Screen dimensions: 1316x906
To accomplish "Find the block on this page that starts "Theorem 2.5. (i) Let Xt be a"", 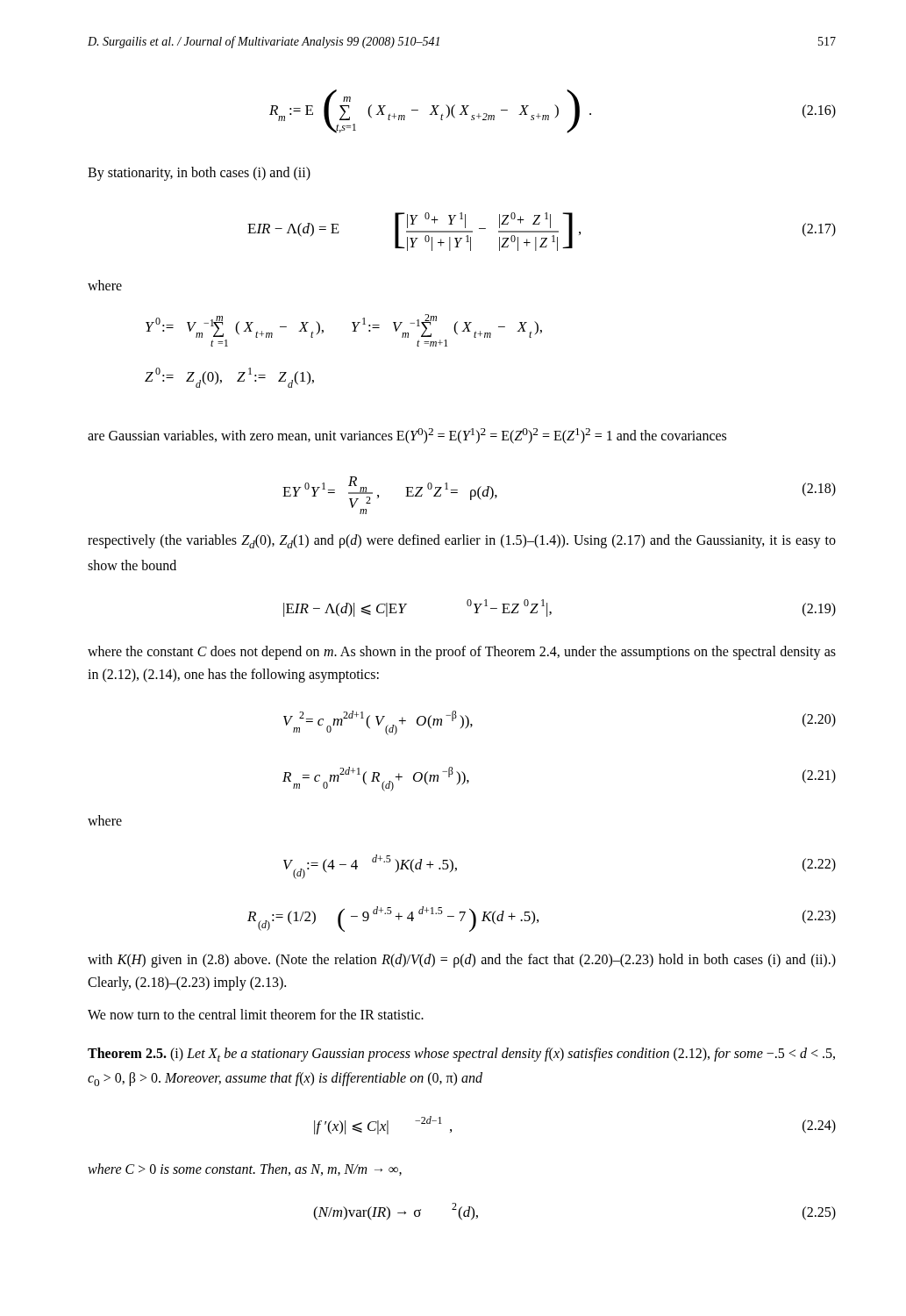I will (x=462, y=1067).
